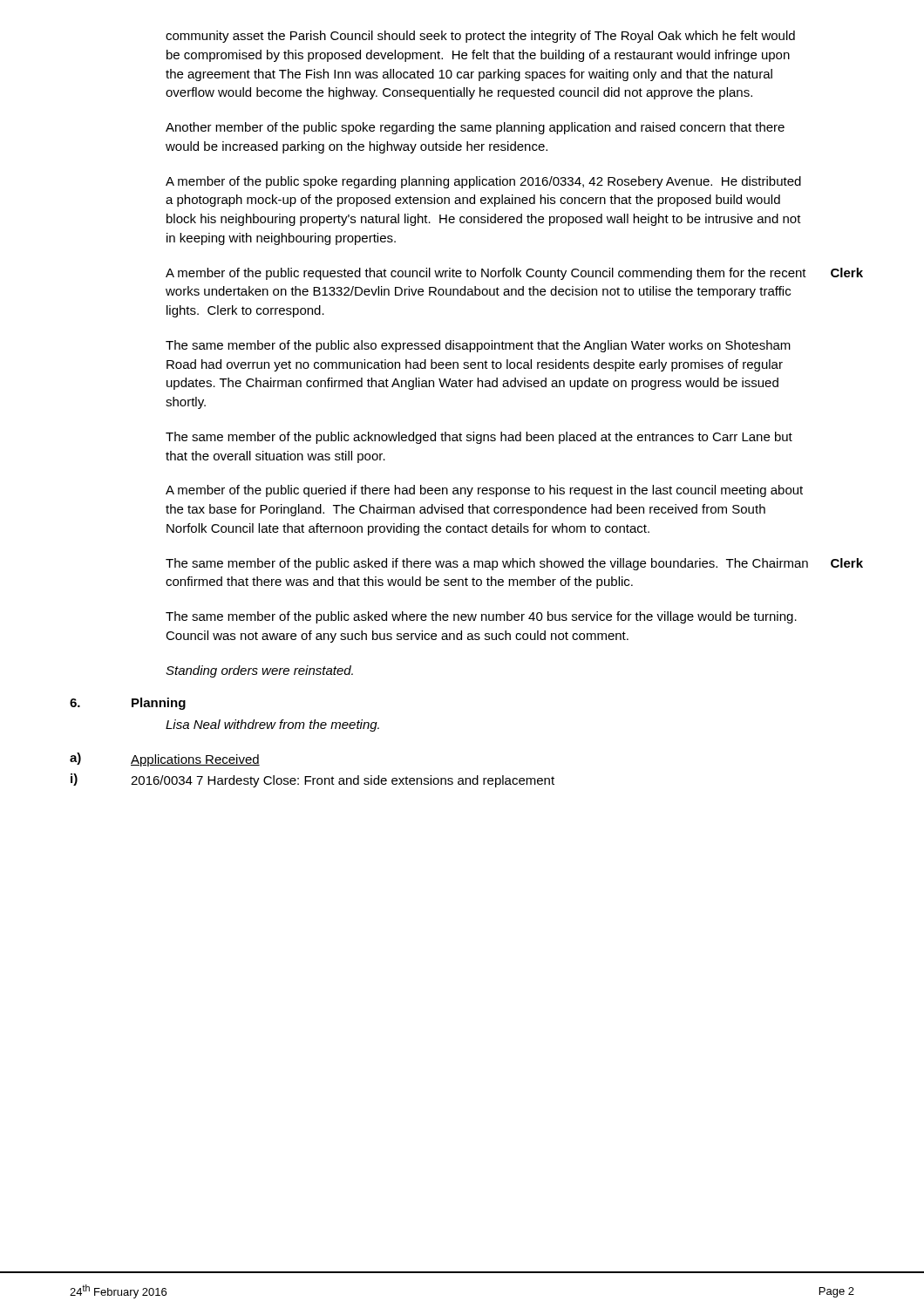
Task: Point to the region starting "Lisa Neal withdrew from"
Action: click(x=273, y=724)
